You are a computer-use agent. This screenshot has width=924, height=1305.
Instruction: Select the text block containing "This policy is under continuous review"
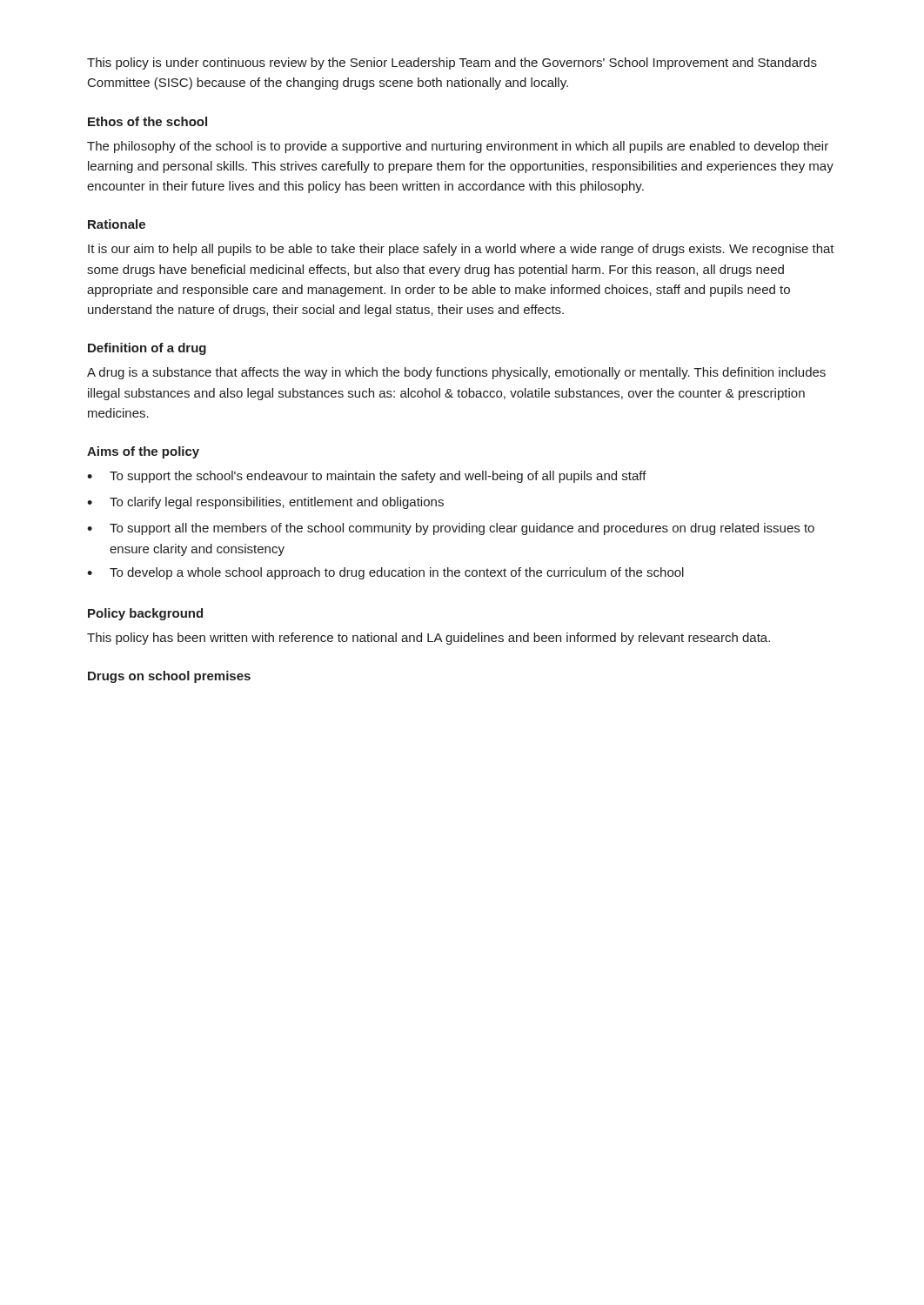click(452, 72)
